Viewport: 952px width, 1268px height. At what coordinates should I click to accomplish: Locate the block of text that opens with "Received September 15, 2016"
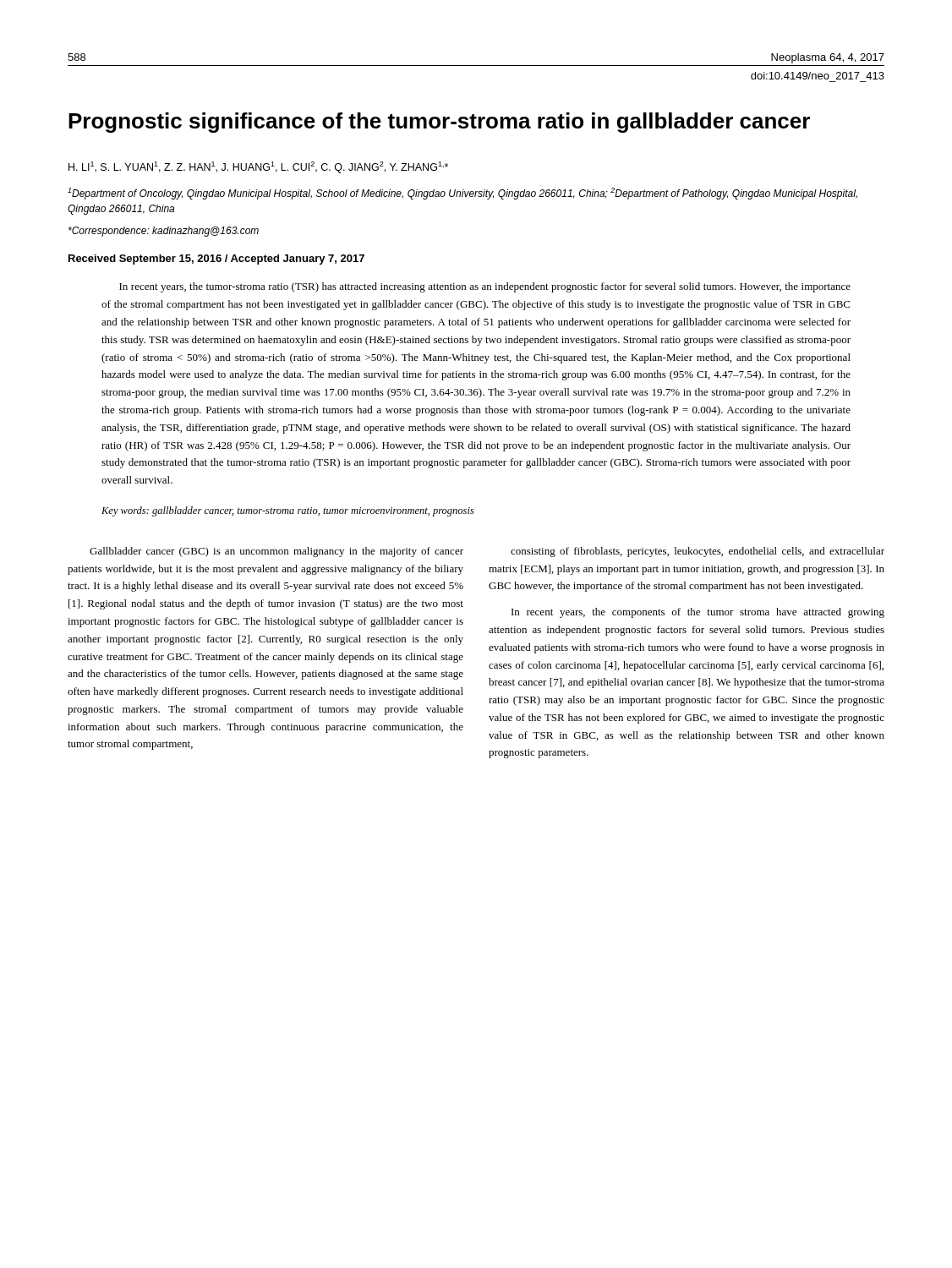coord(216,259)
